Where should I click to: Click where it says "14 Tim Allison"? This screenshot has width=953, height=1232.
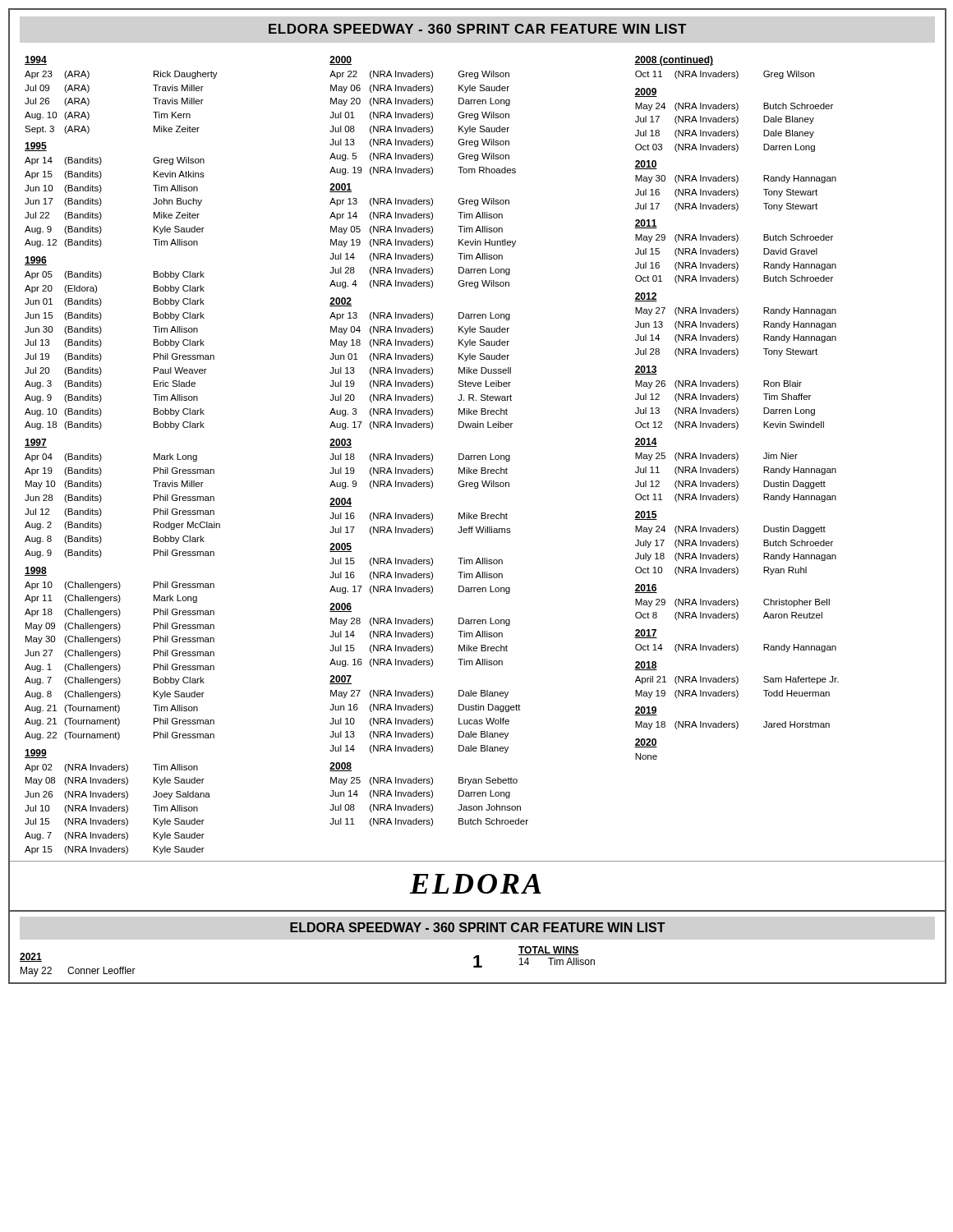point(557,962)
